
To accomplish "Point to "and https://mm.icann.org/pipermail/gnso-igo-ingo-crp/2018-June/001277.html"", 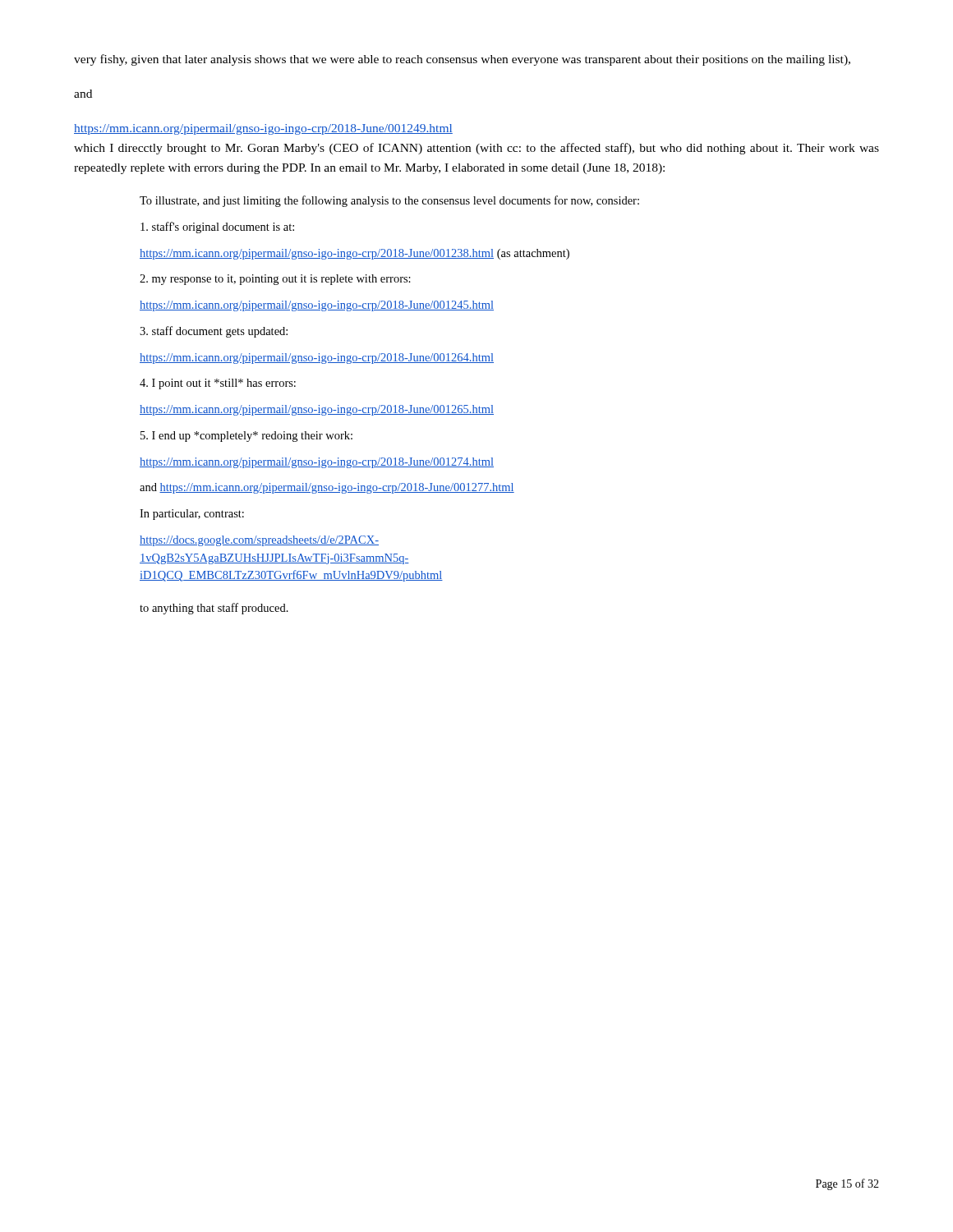I will (x=327, y=487).
